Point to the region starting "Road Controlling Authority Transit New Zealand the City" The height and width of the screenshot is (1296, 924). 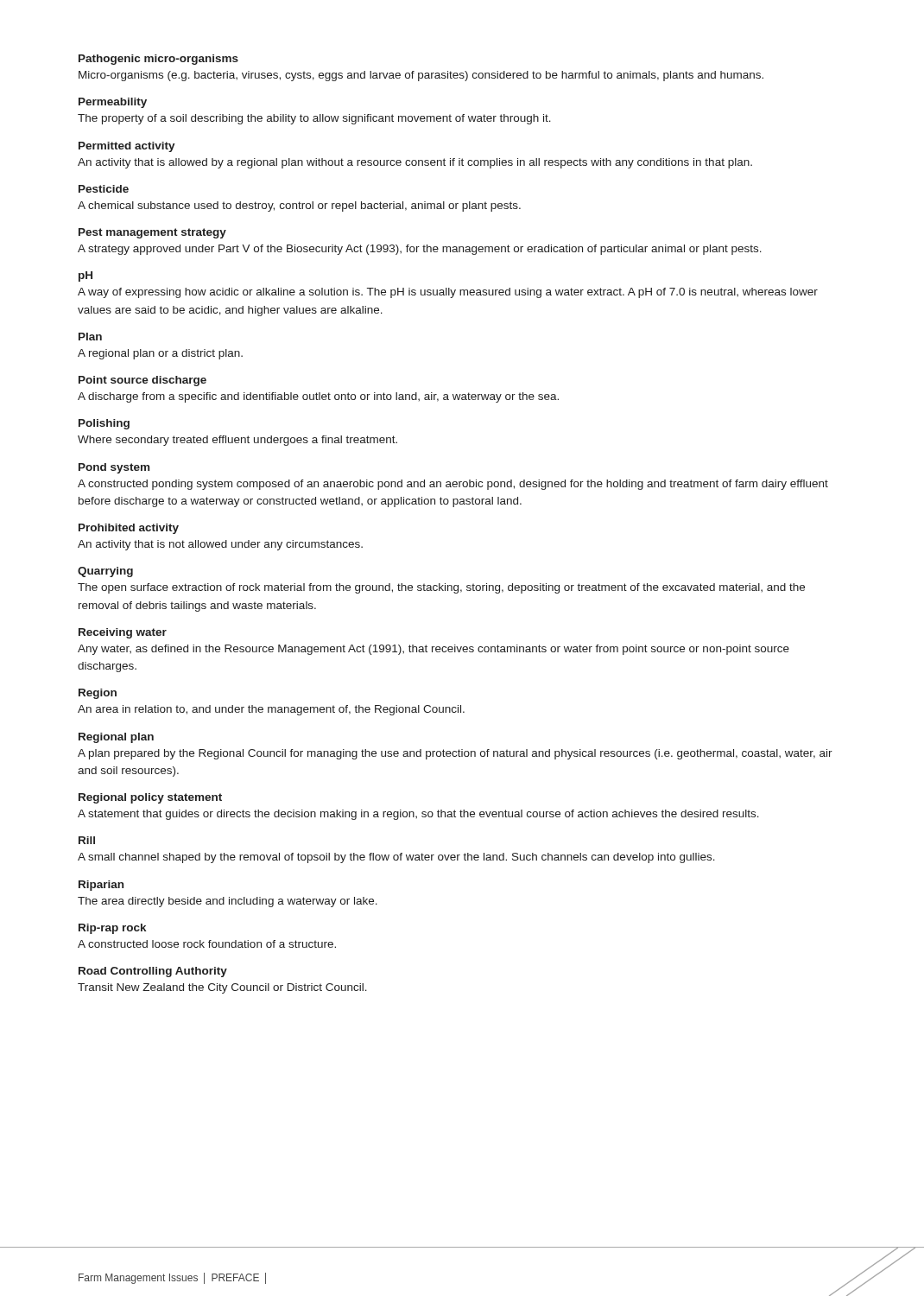coord(153,972)
